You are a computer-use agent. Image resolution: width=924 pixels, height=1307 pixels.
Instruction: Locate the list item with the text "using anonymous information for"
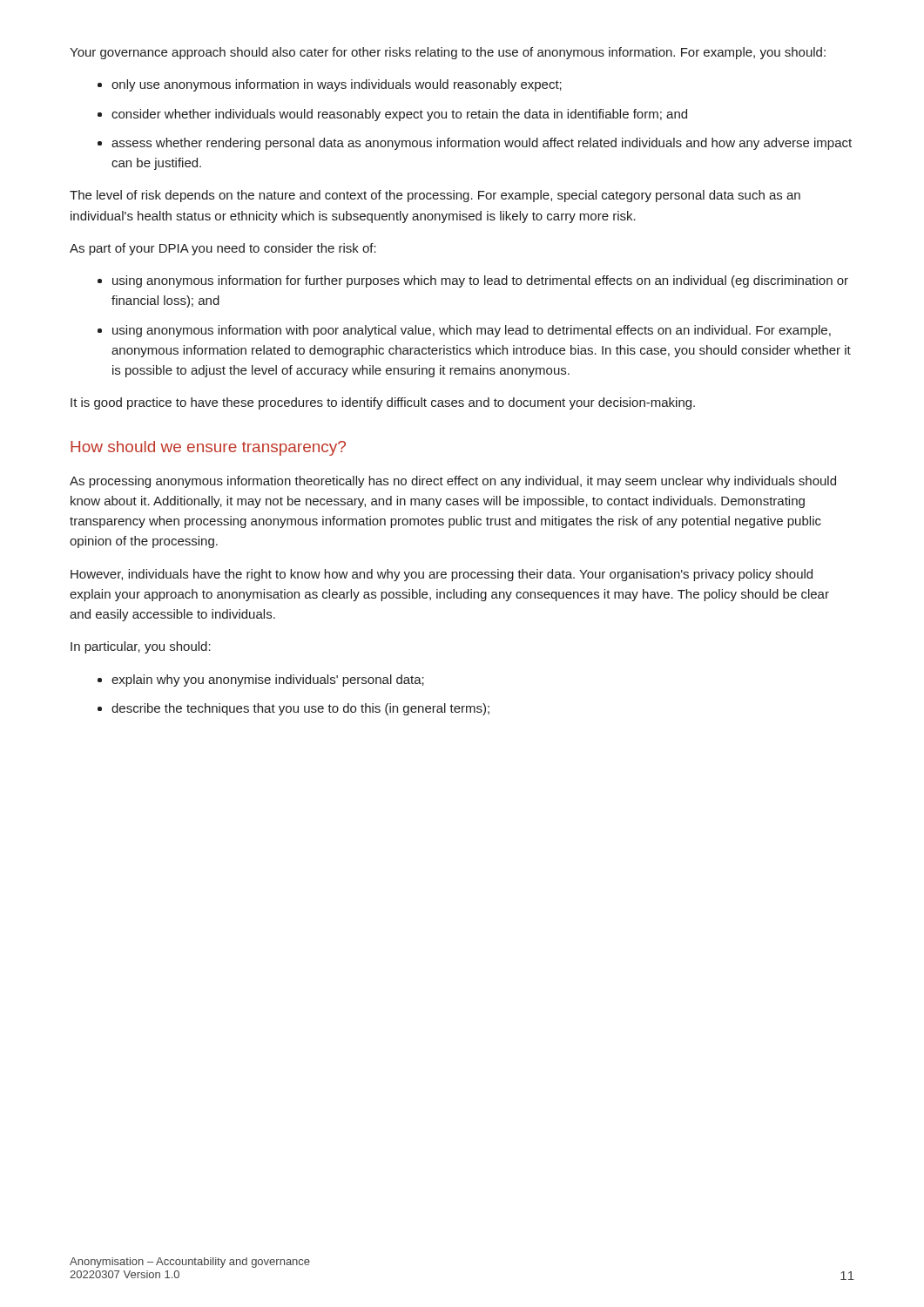(x=483, y=290)
